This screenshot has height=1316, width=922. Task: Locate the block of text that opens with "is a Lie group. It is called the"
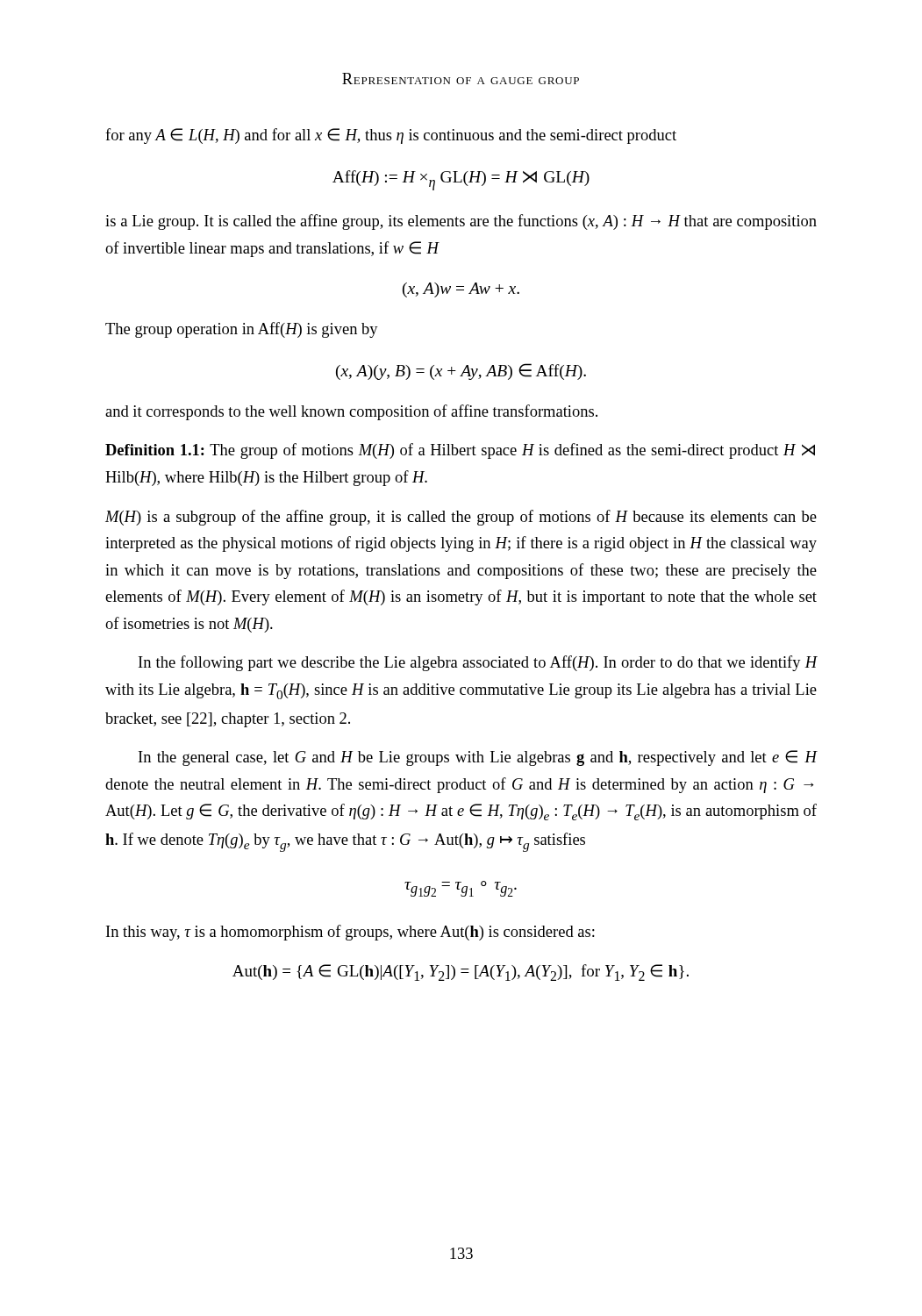pyautogui.click(x=461, y=235)
